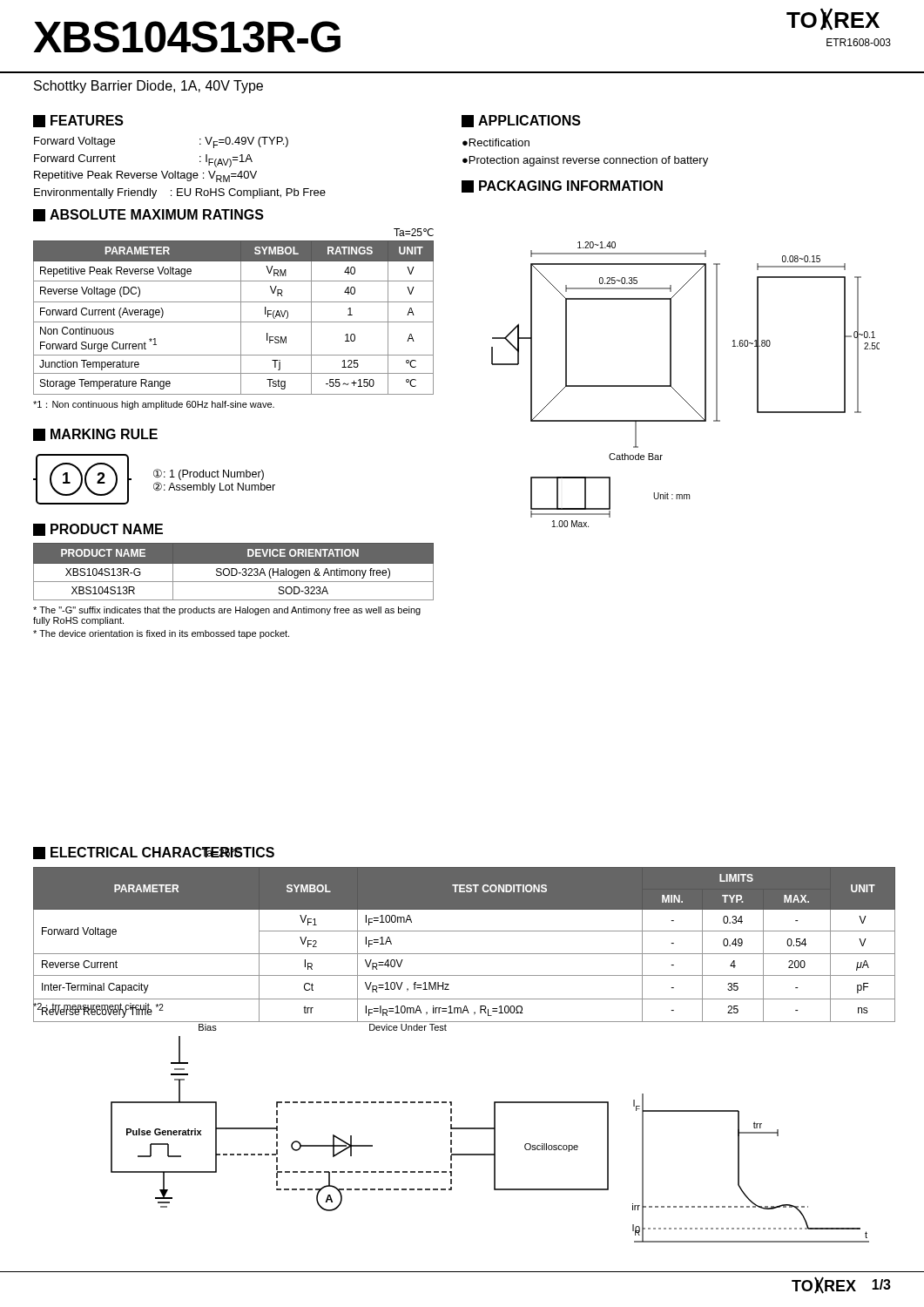Locate the text with the text "①: 1 (Product Number)"
The height and width of the screenshot is (1307, 924).
point(208,474)
